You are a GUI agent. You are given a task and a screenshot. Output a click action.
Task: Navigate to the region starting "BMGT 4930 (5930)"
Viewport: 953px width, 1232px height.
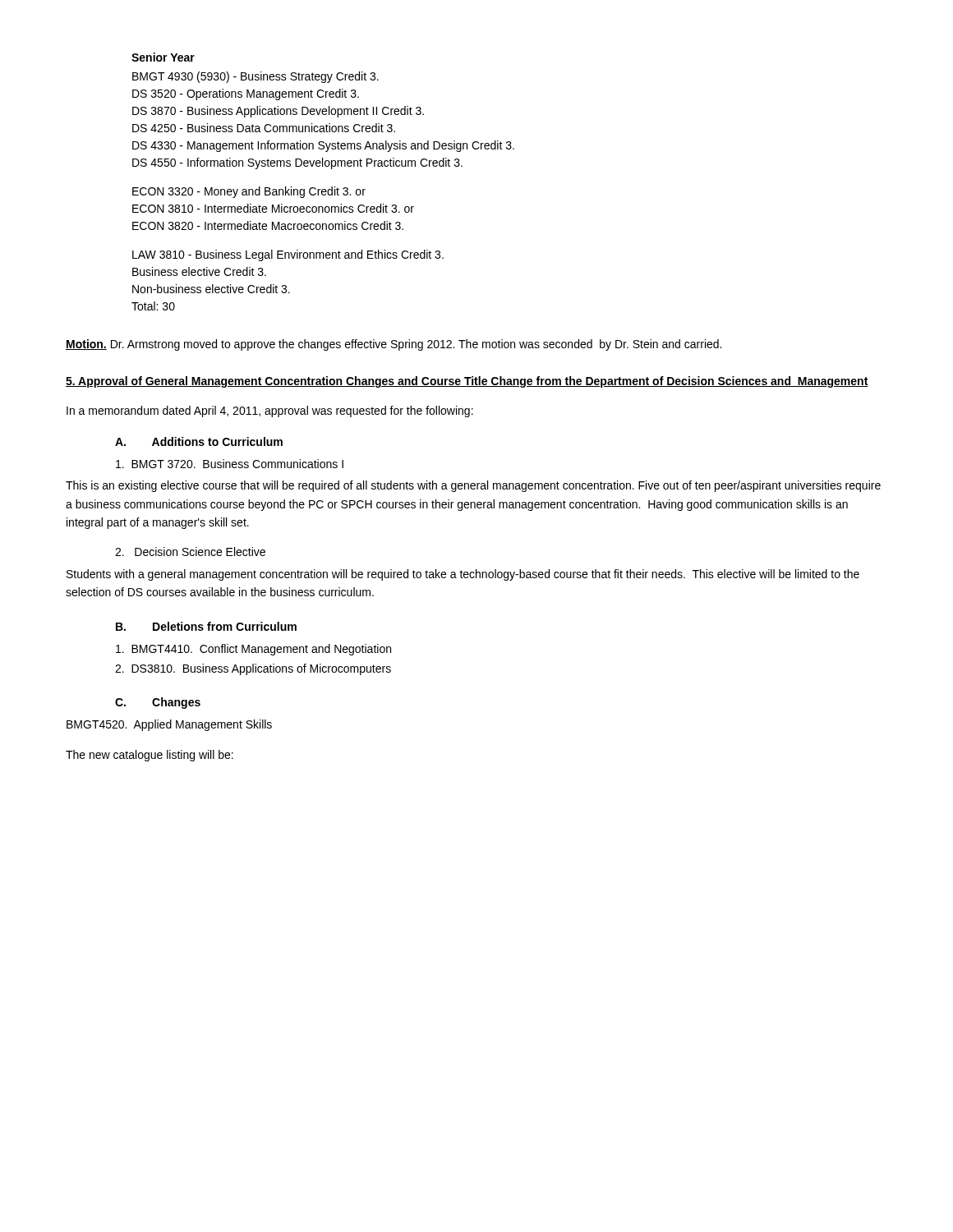(256, 77)
